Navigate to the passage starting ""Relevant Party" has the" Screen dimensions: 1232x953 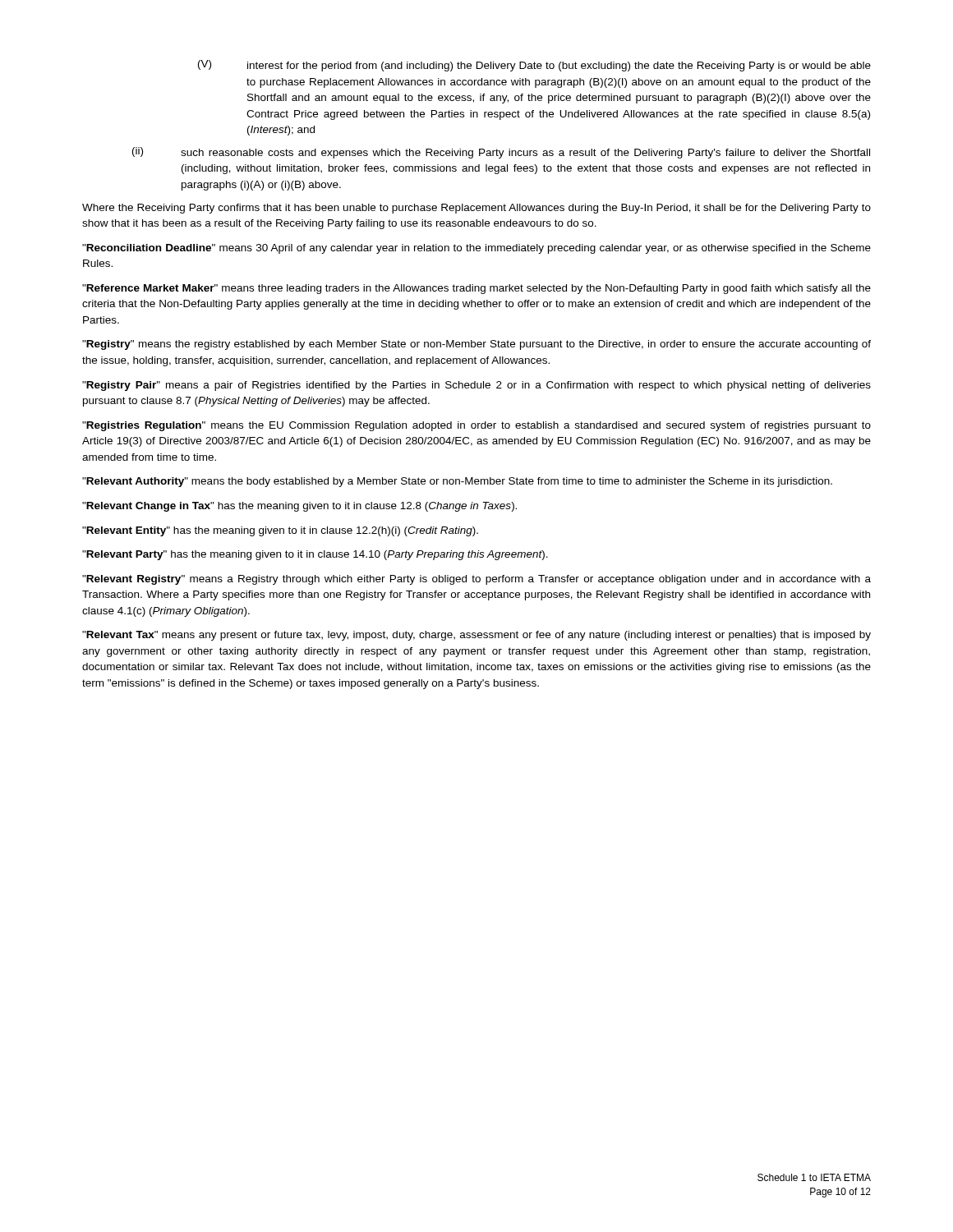coord(315,554)
